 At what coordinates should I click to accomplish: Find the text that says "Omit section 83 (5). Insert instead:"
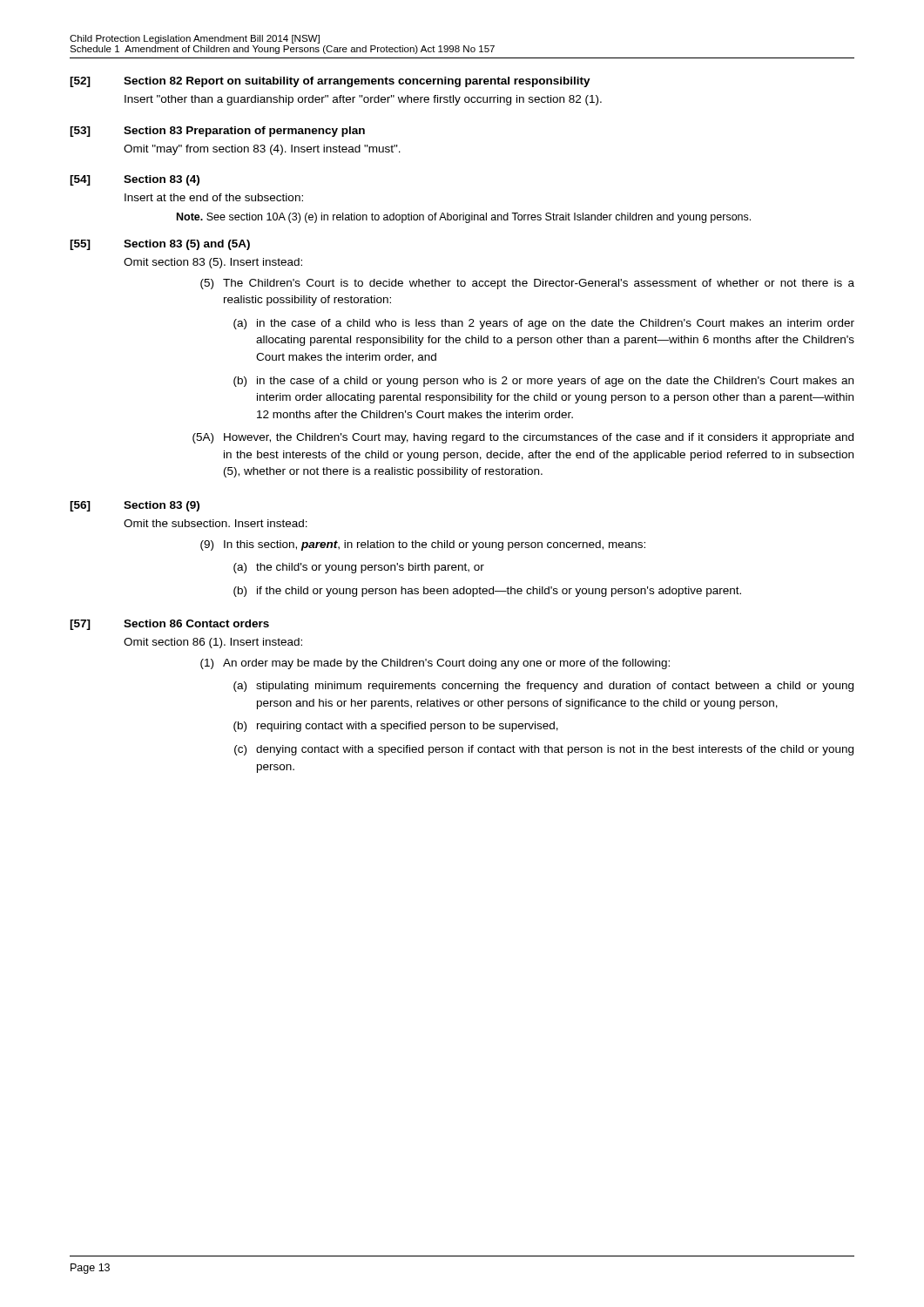point(213,262)
